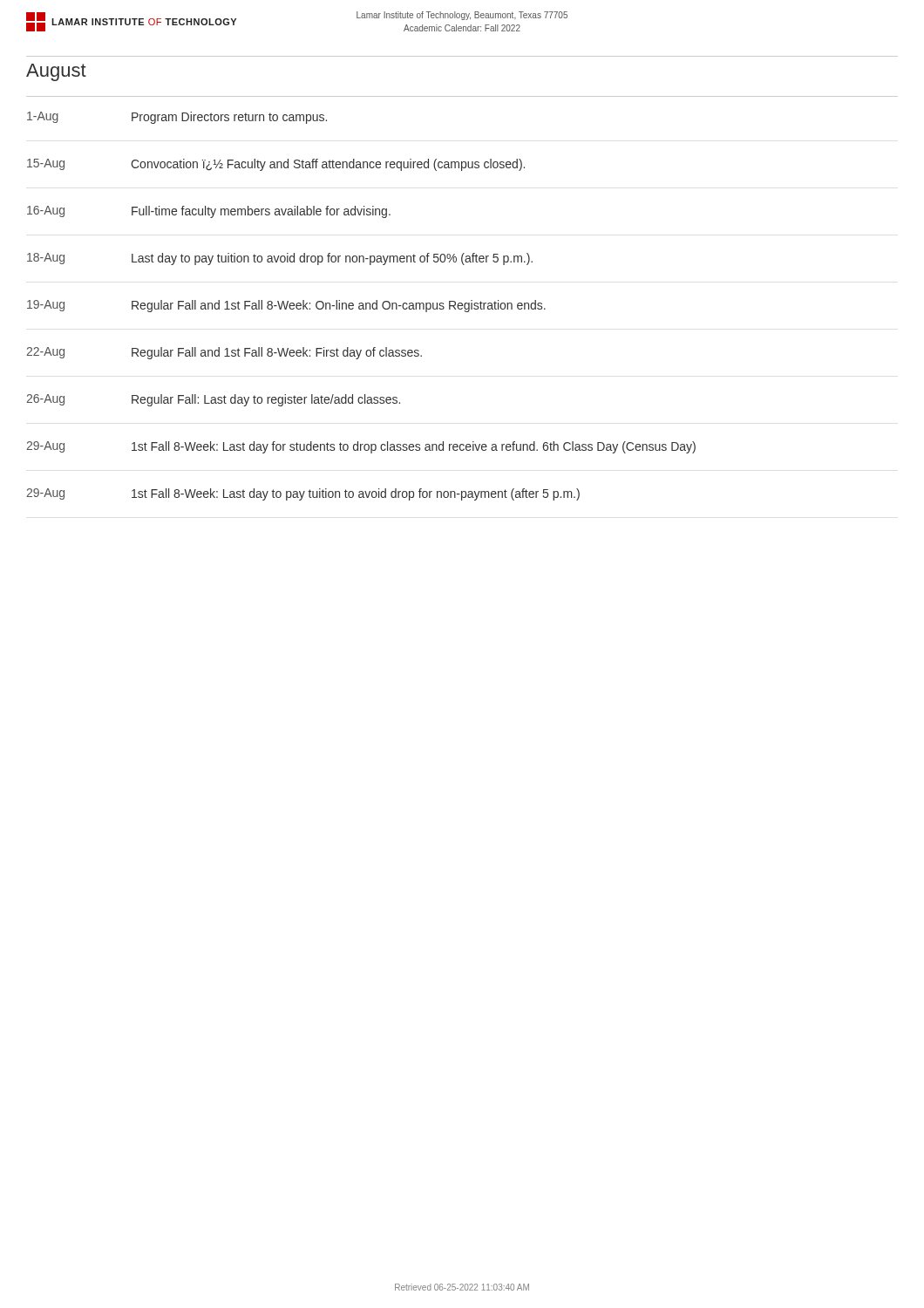Find the region starting "29-Aug 1st Fall 8-Week: Last day for"
This screenshot has width=924, height=1308.
[462, 447]
